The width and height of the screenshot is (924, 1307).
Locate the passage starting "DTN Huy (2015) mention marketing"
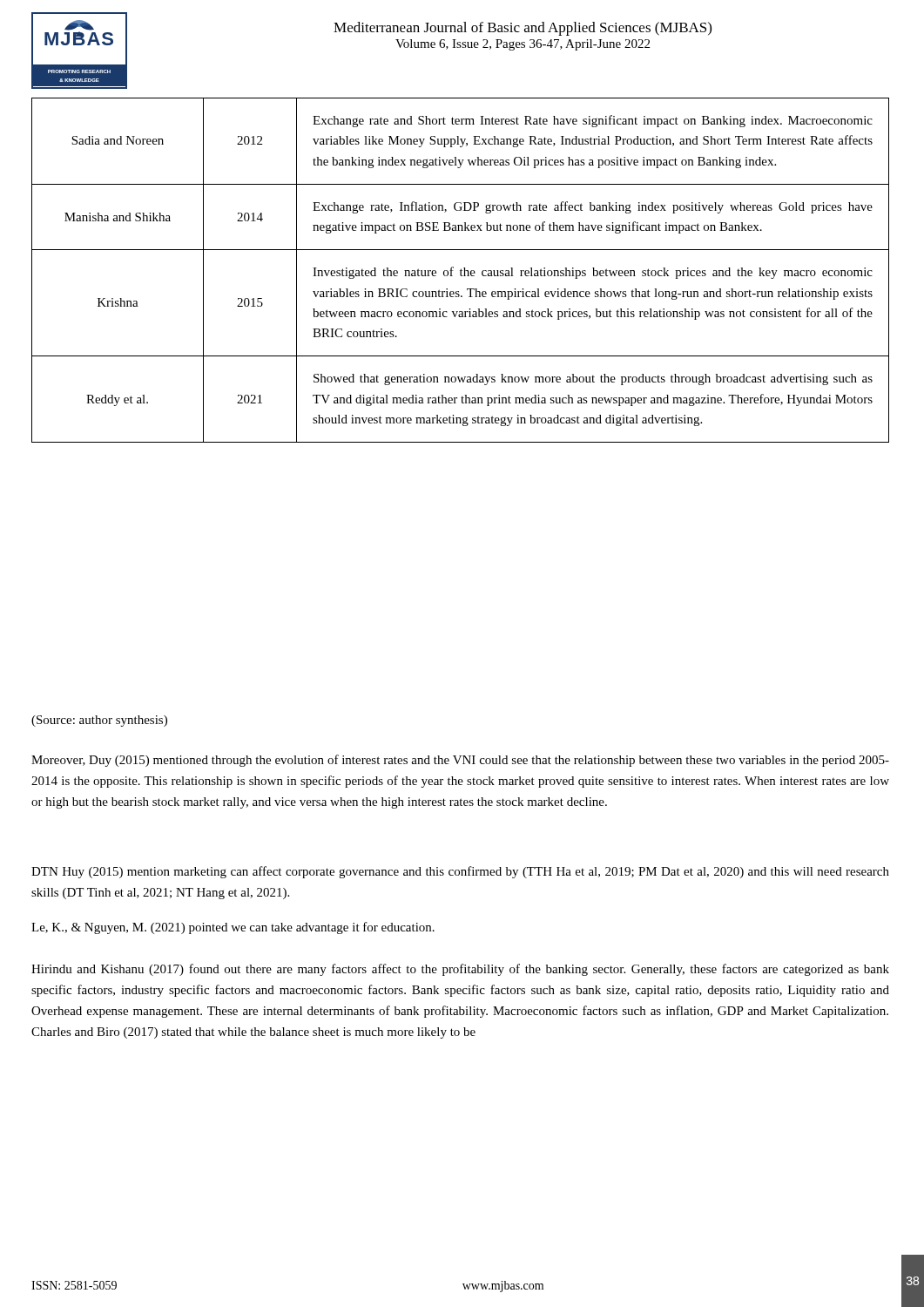coord(460,882)
